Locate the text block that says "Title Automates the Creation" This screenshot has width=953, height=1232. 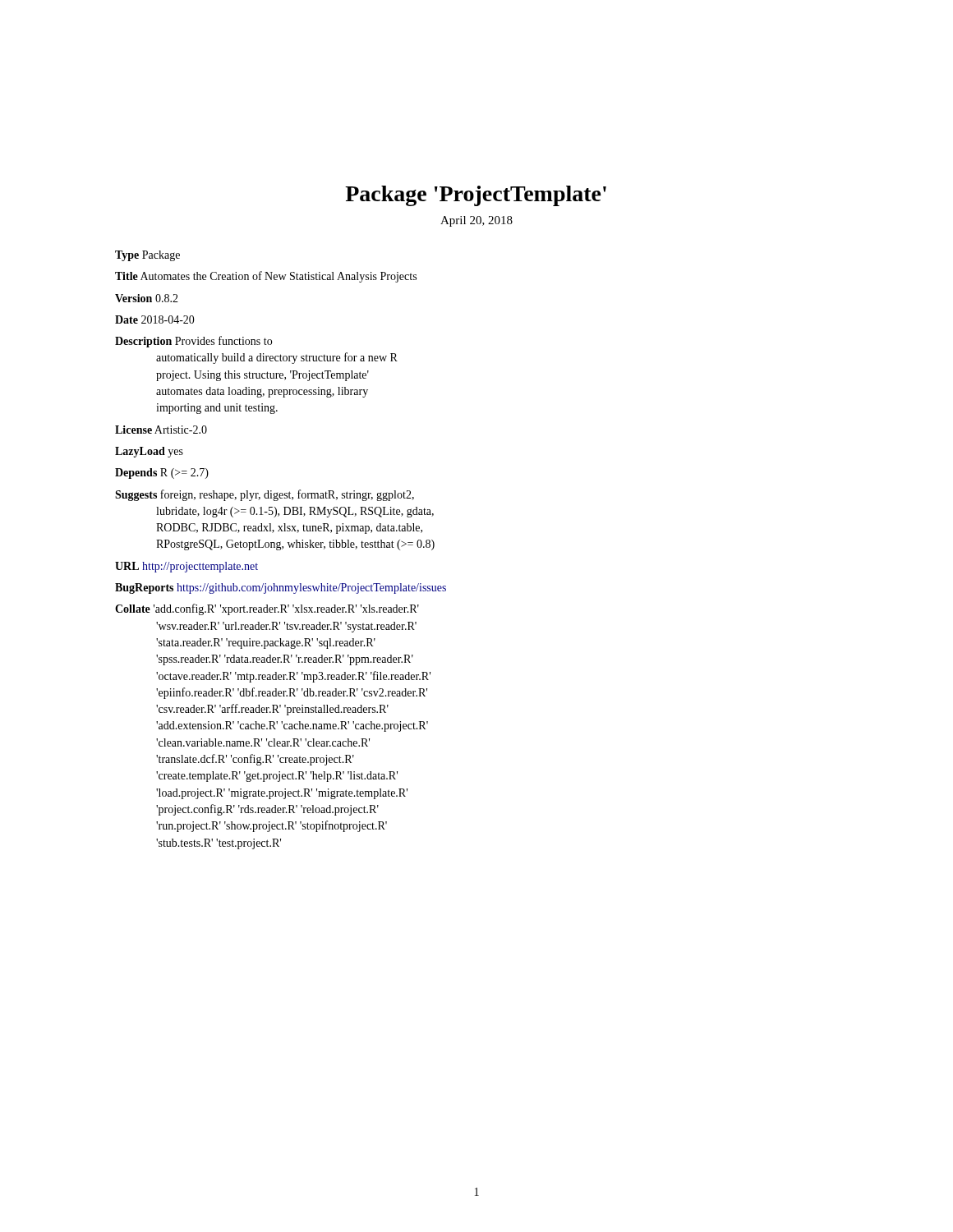click(x=266, y=277)
